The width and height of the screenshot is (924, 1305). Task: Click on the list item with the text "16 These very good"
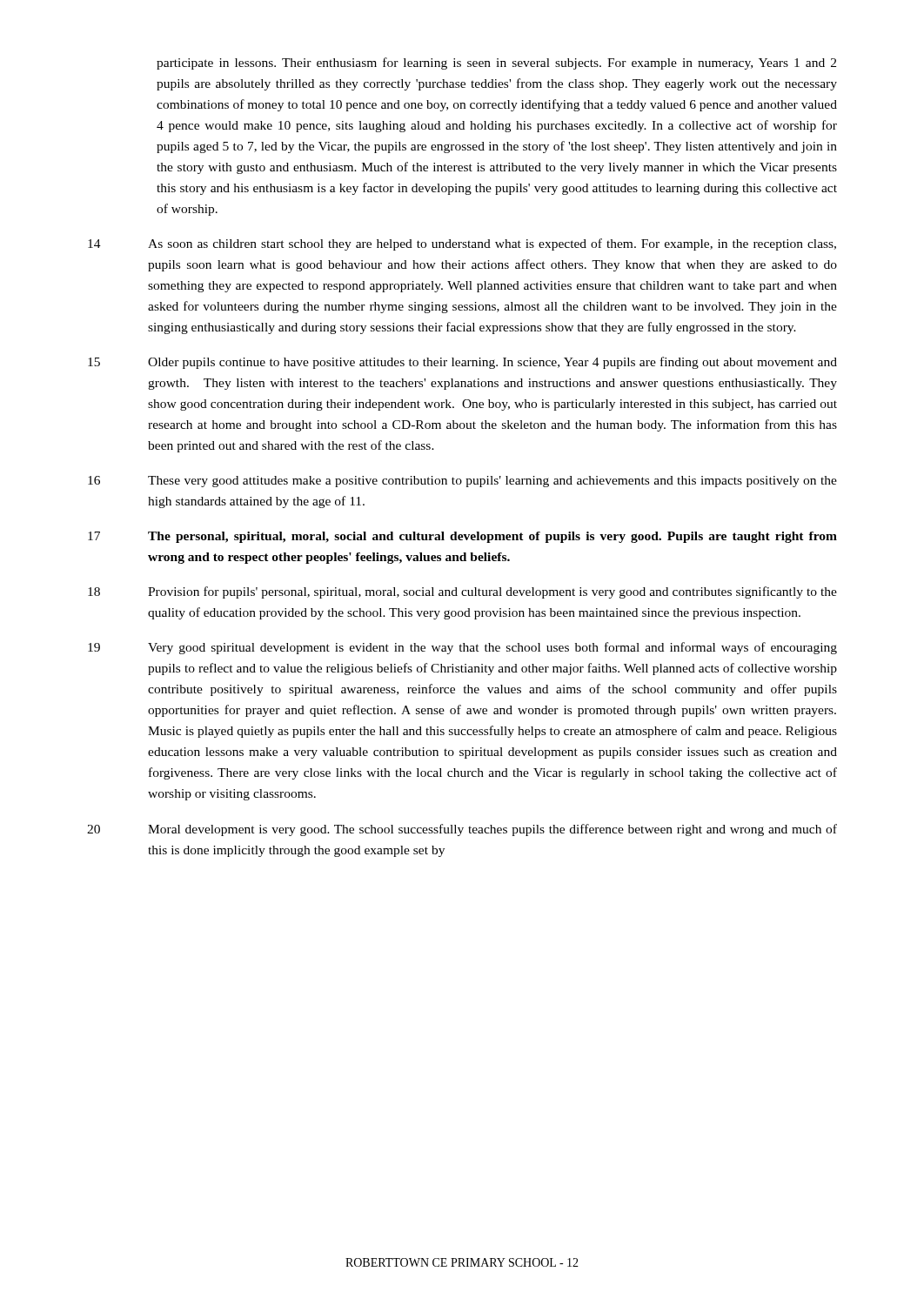point(462,491)
